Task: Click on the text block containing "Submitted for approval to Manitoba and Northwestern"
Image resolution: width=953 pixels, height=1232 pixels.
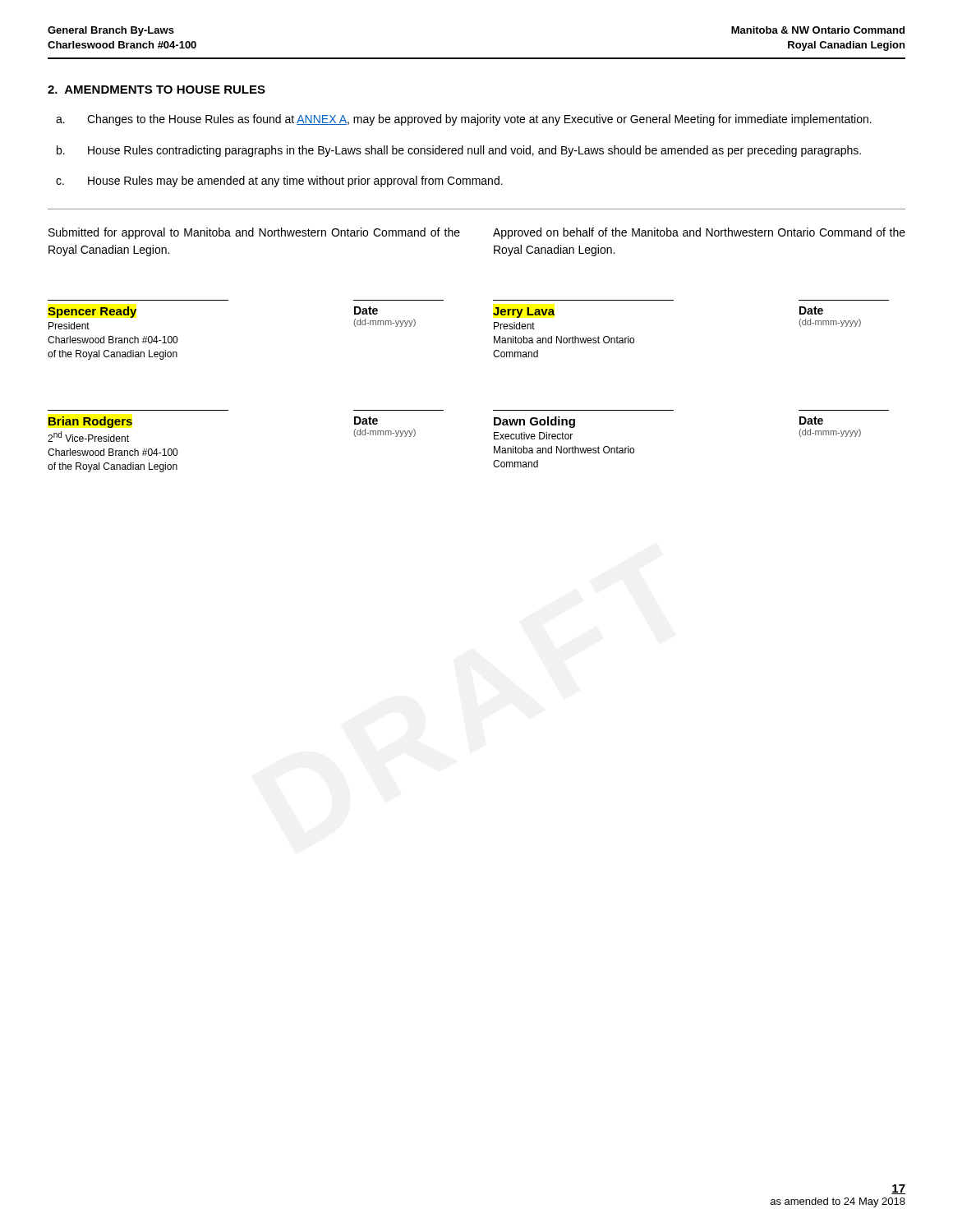Action: coord(249,233)
